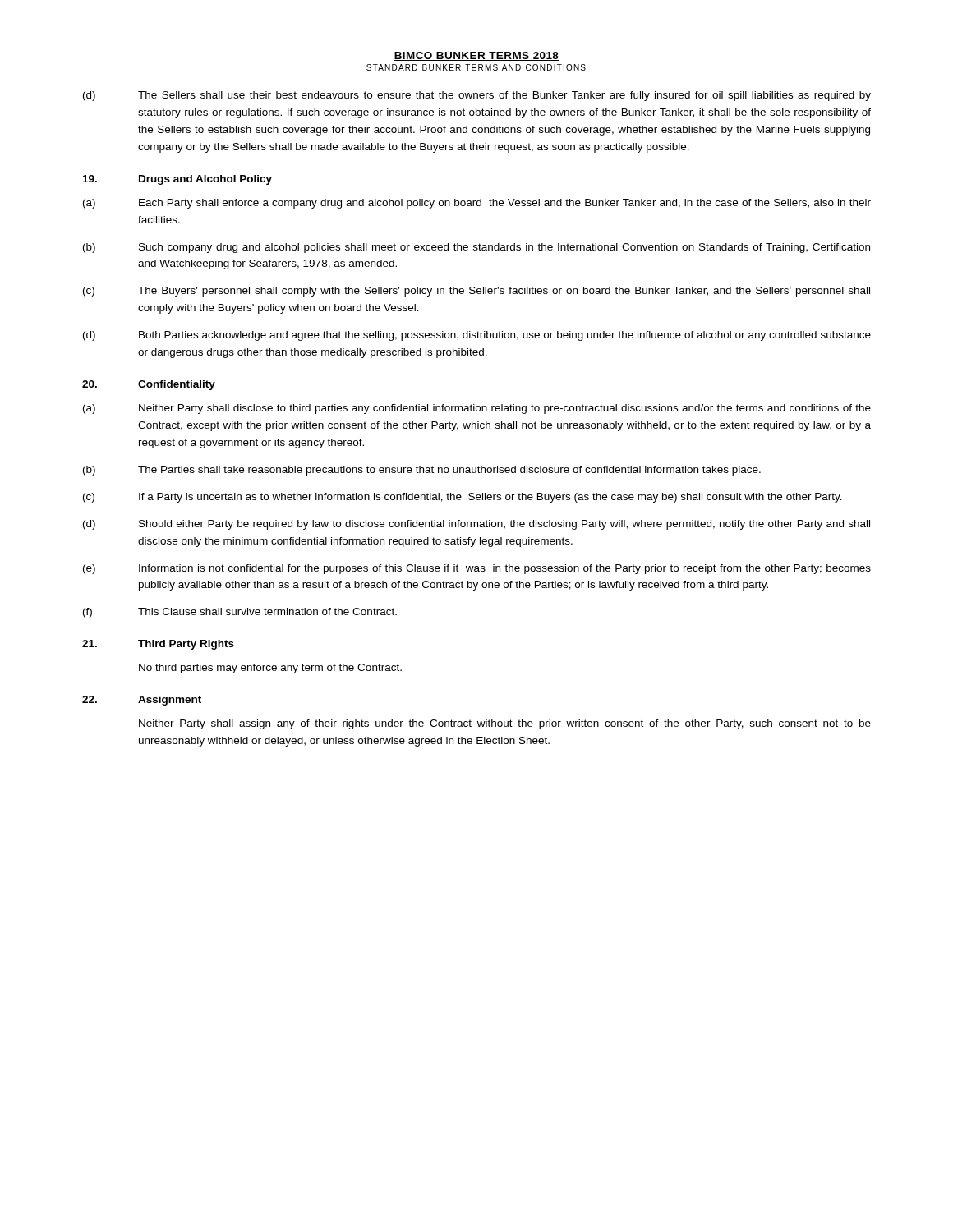This screenshot has width=953, height=1232.
Task: Locate the section header with the text "20. Confidentiality"
Action: (x=149, y=385)
